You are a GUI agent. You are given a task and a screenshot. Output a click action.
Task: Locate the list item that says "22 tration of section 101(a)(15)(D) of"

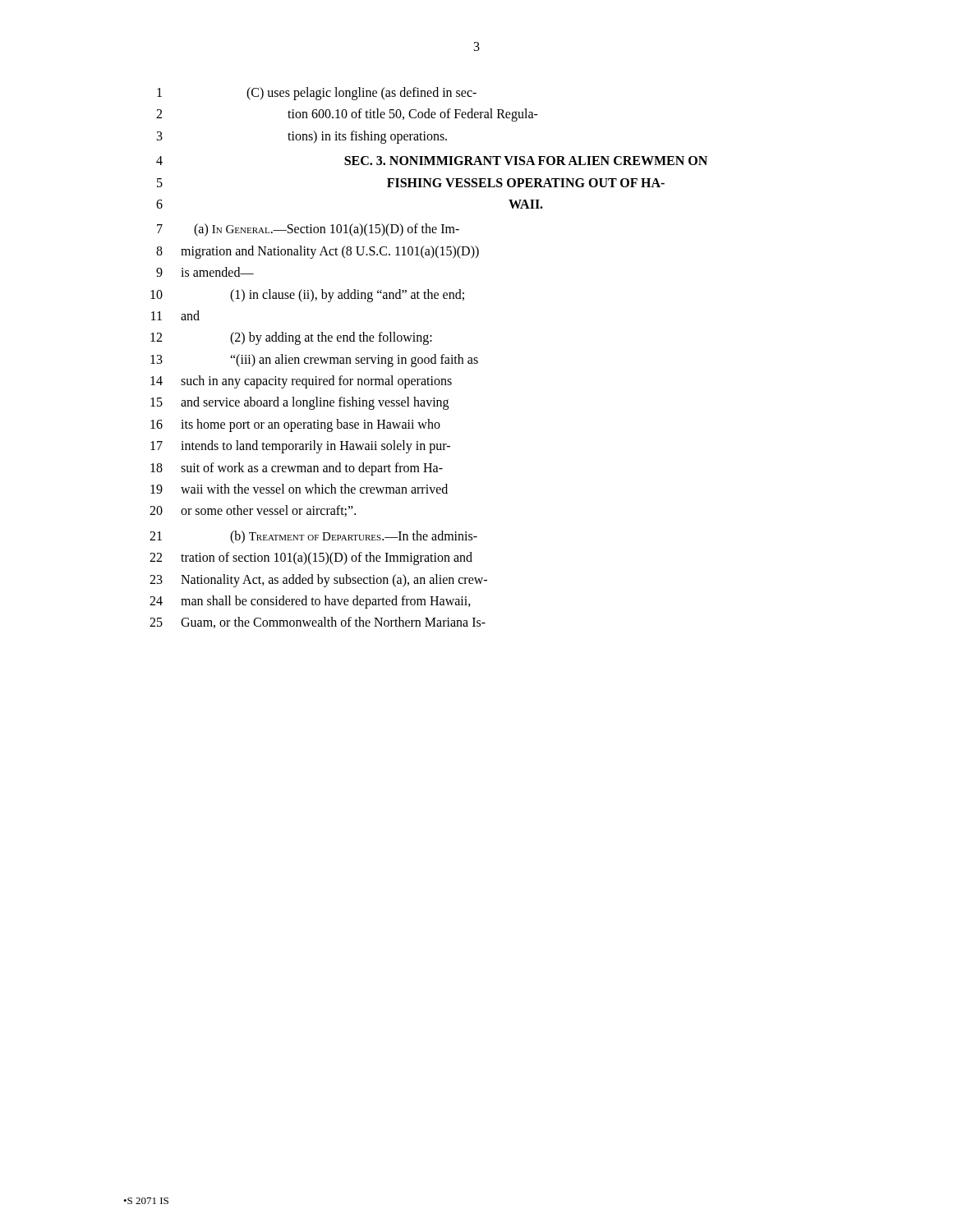[311, 559]
